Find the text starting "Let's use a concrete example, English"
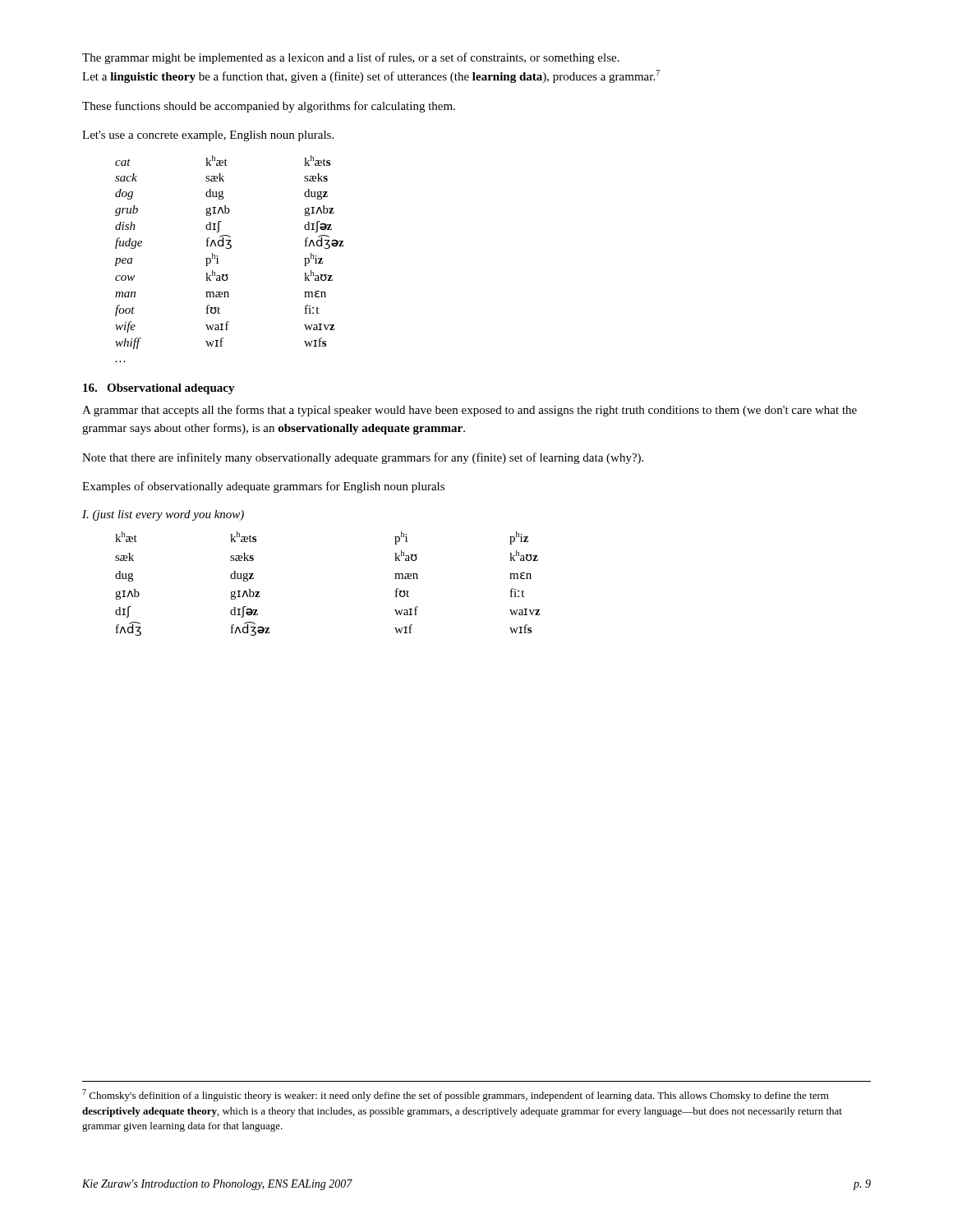The width and height of the screenshot is (953, 1232). pos(208,135)
